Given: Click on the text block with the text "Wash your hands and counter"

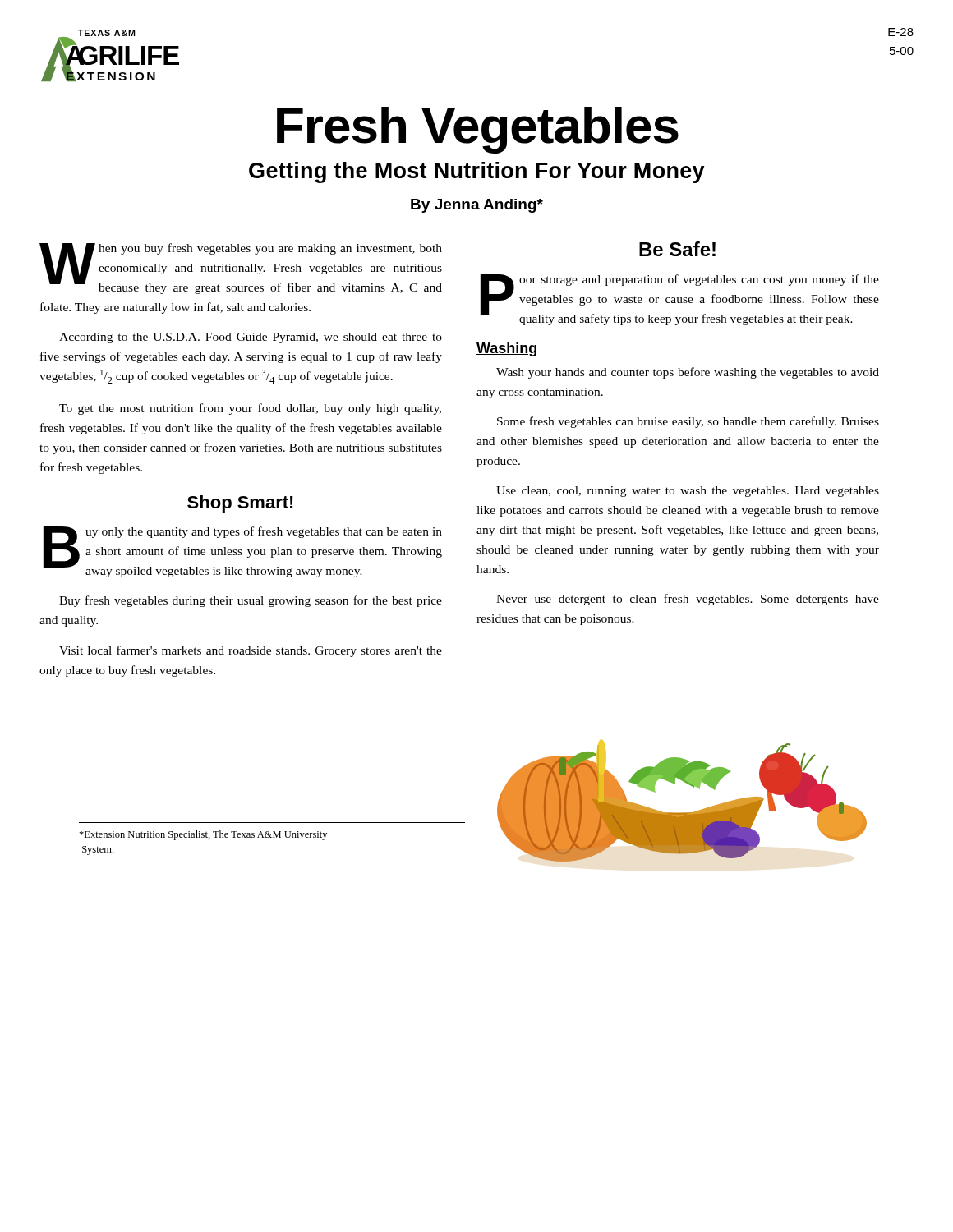Looking at the screenshot, I should (x=678, y=382).
